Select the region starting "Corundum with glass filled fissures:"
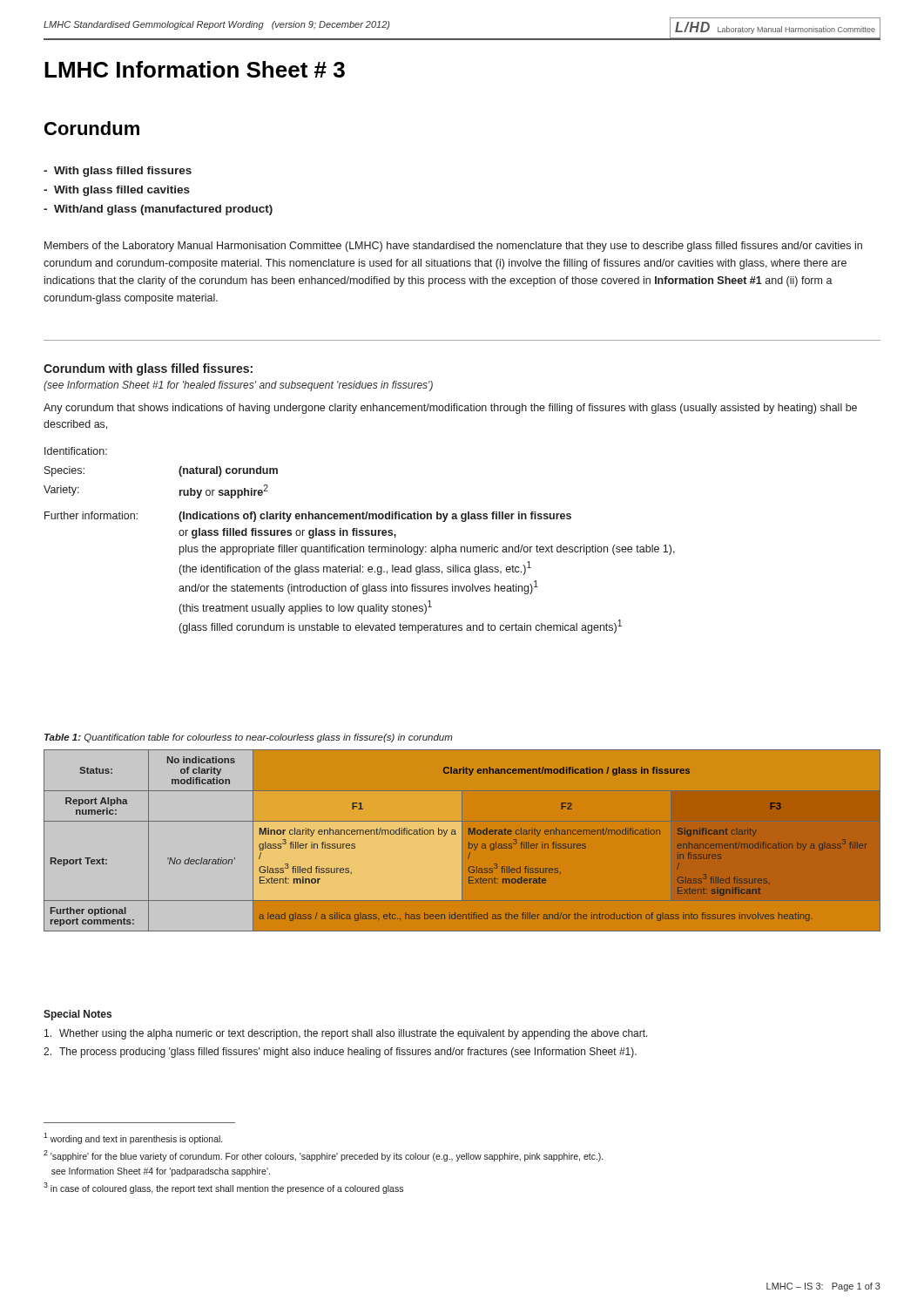This screenshot has width=924, height=1307. (149, 369)
